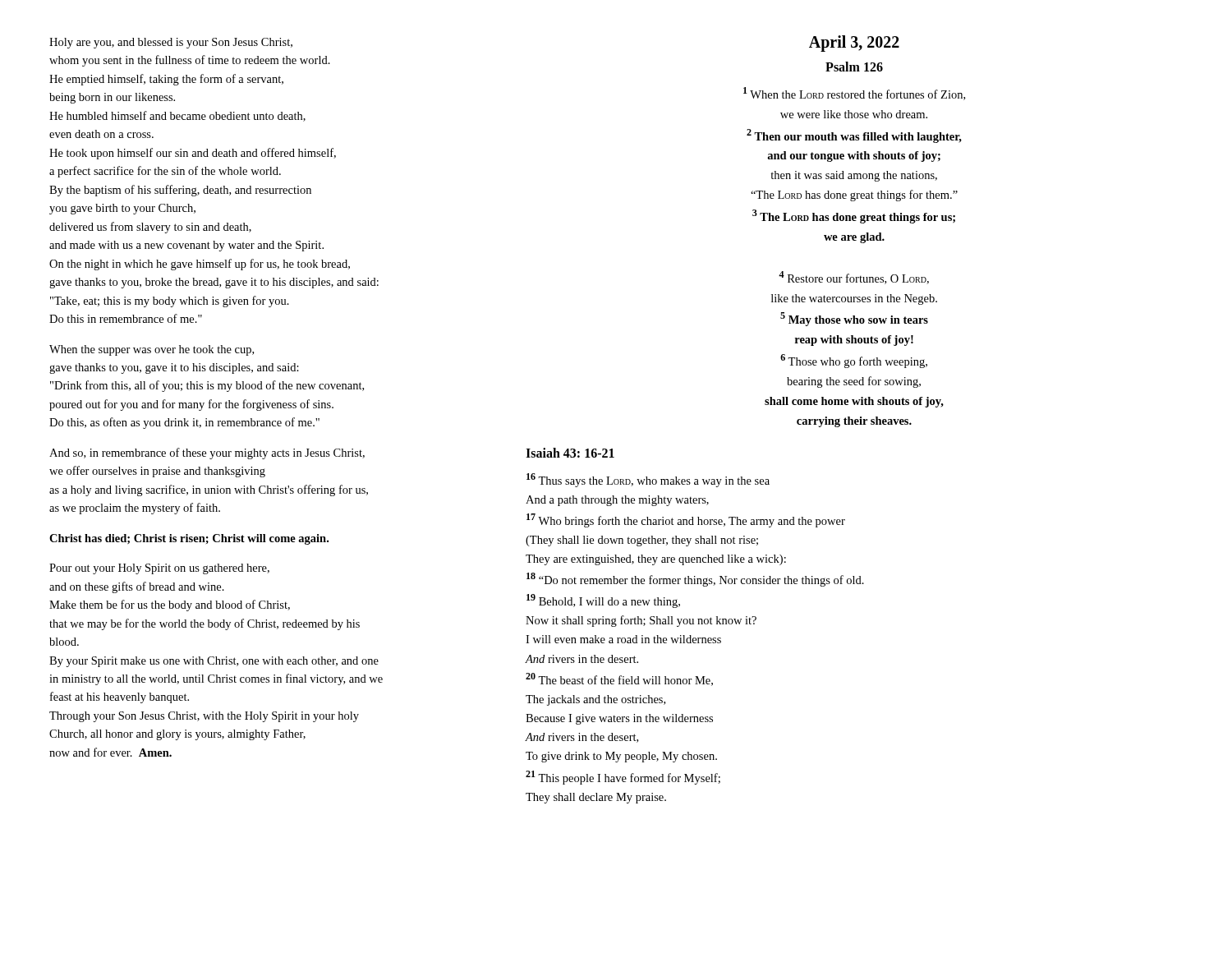Find the text block that reads "Holy are you, and blessed is your"

(214, 180)
